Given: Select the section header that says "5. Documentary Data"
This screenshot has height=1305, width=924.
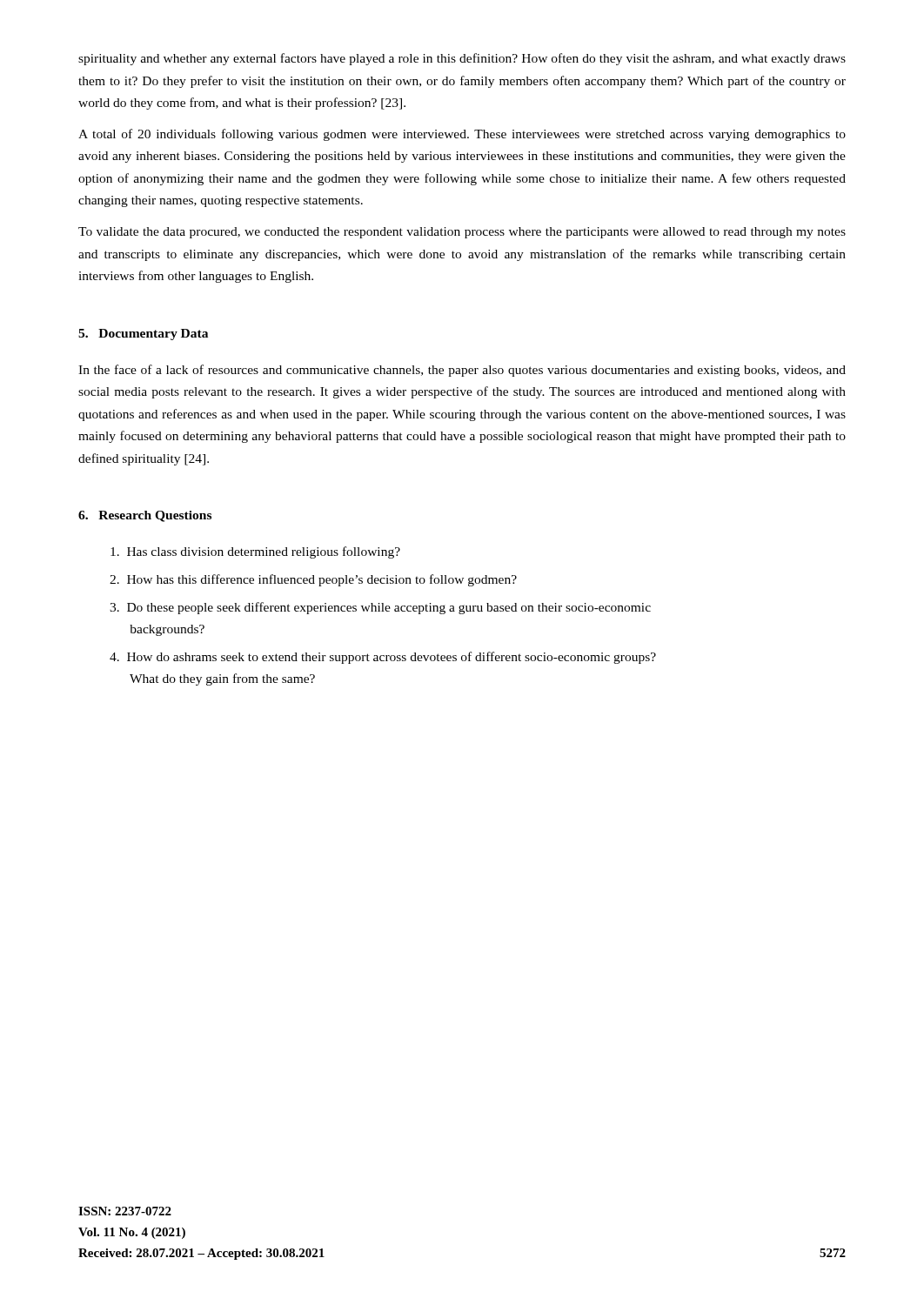Looking at the screenshot, I should click(143, 332).
